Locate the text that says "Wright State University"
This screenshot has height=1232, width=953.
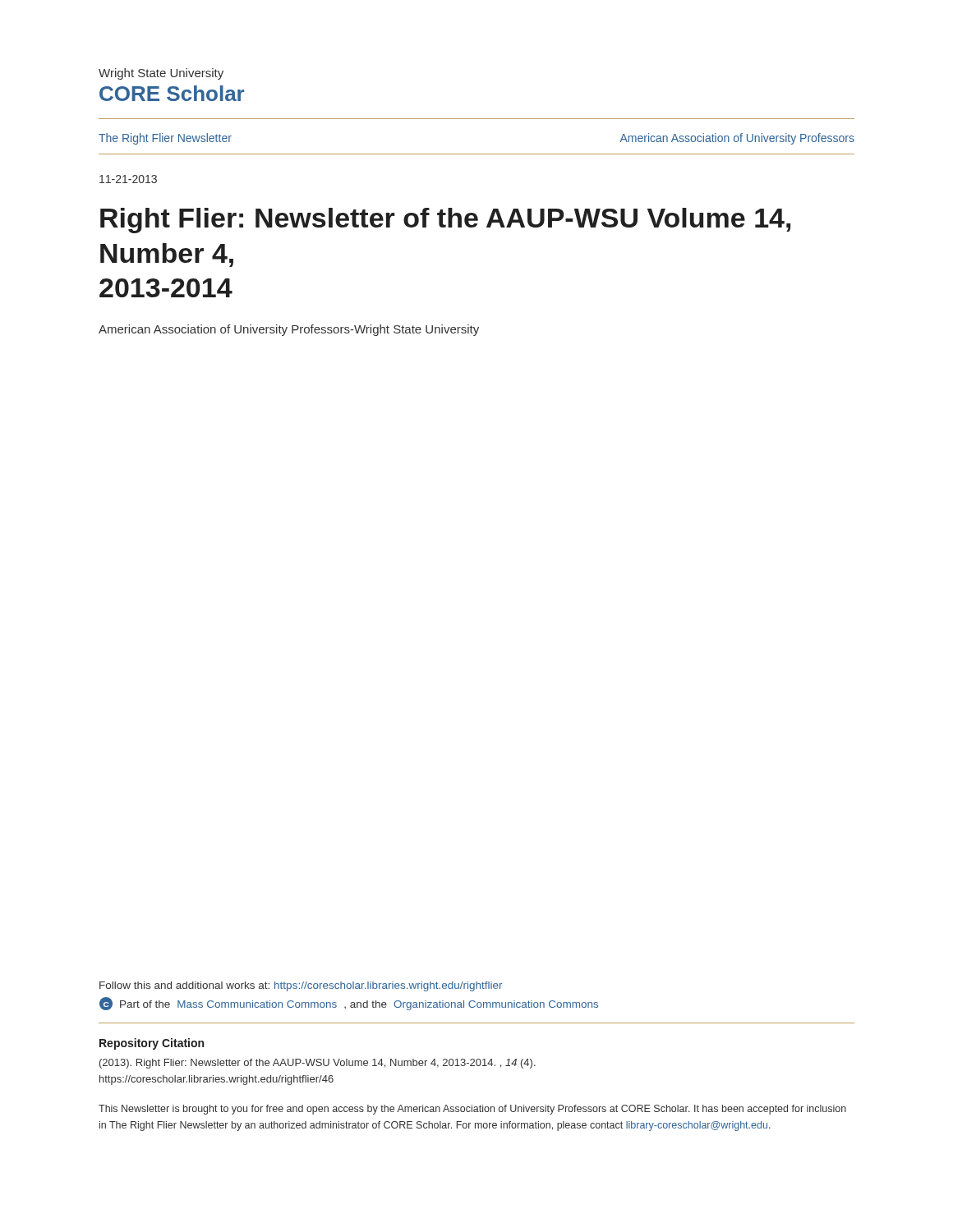[x=161, y=73]
